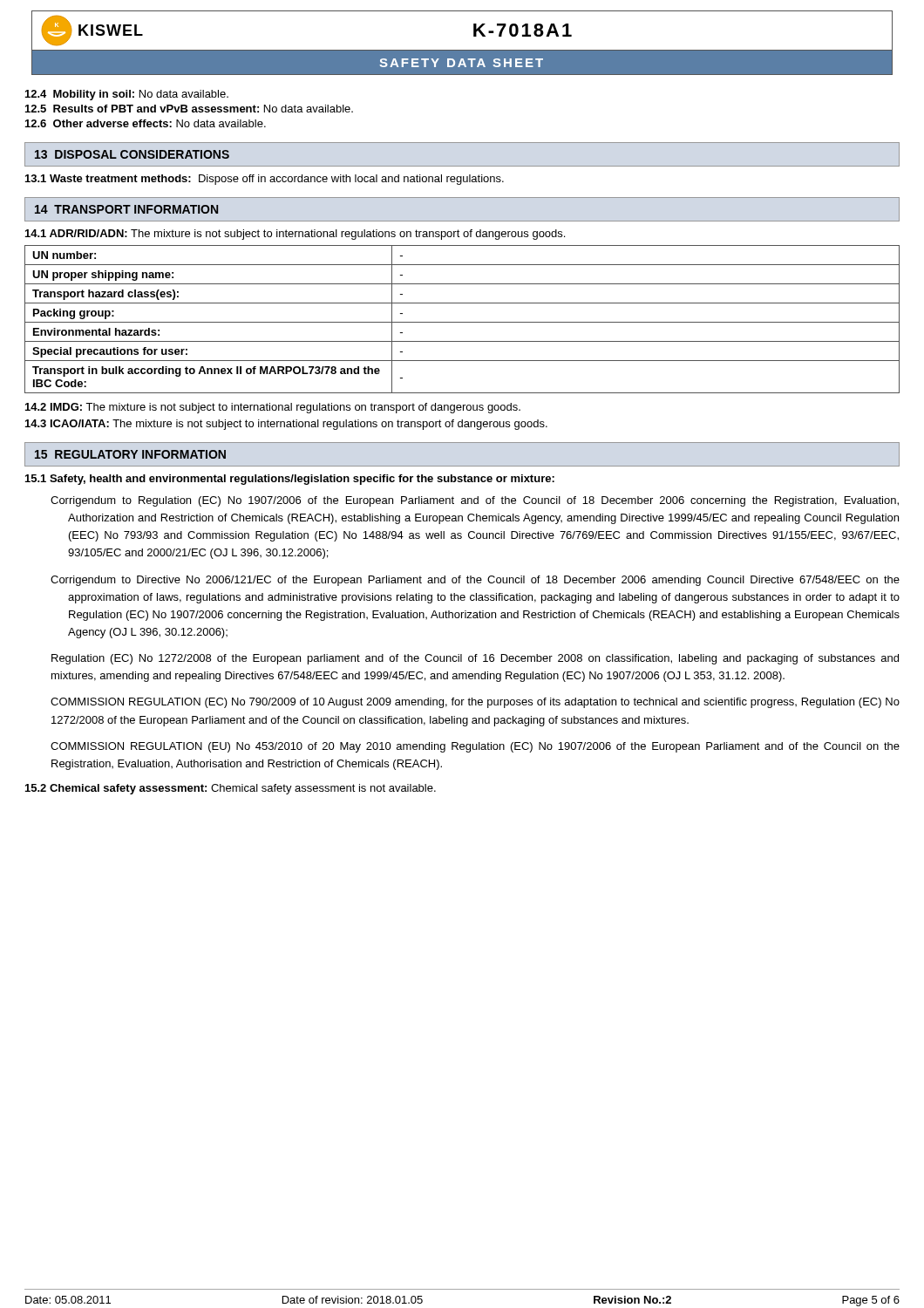Screen dimensions: 1308x924
Task: Find the table that mentions "UN number:"
Action: (x=462, y=319)
